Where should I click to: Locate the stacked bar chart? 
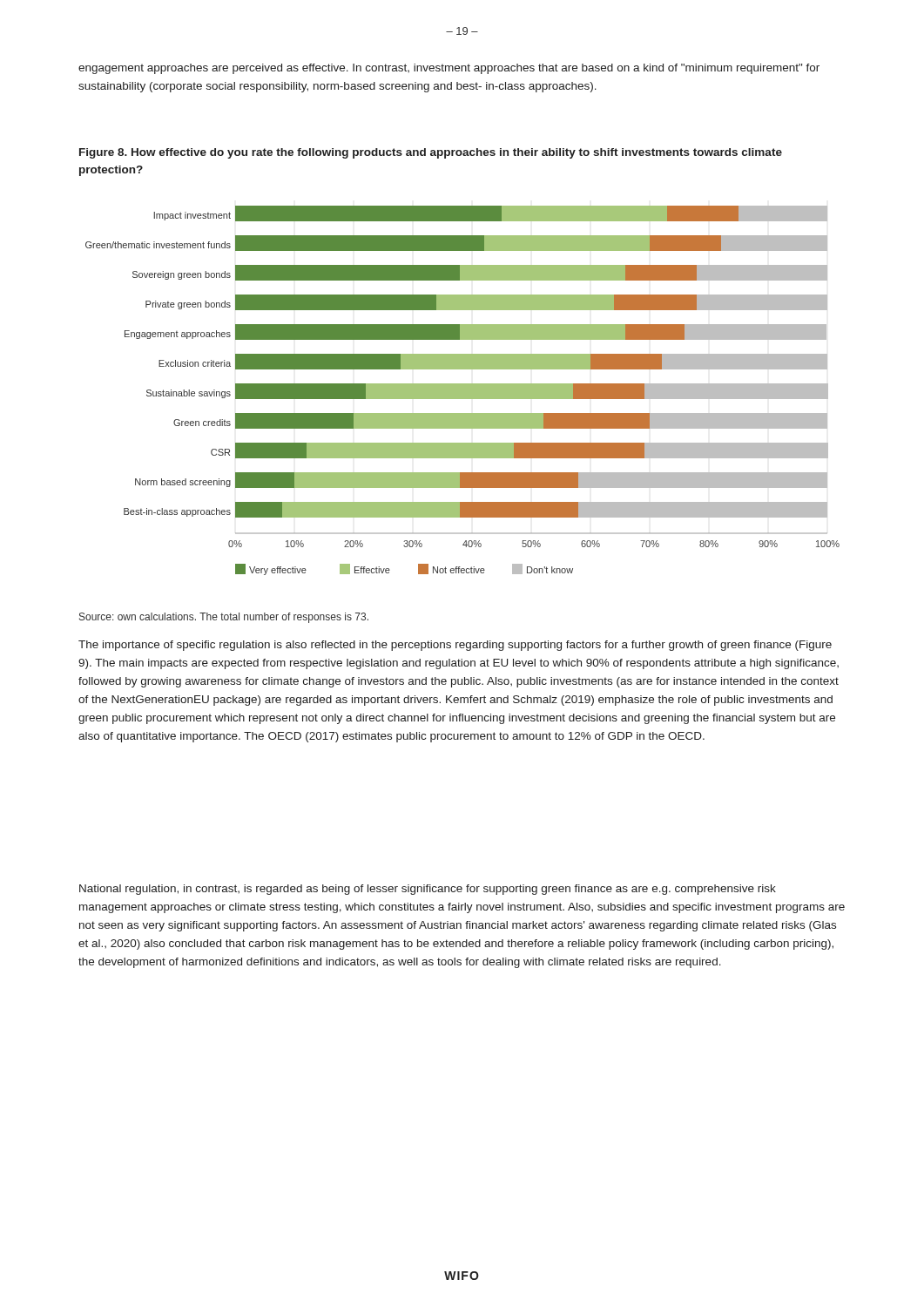462,394
